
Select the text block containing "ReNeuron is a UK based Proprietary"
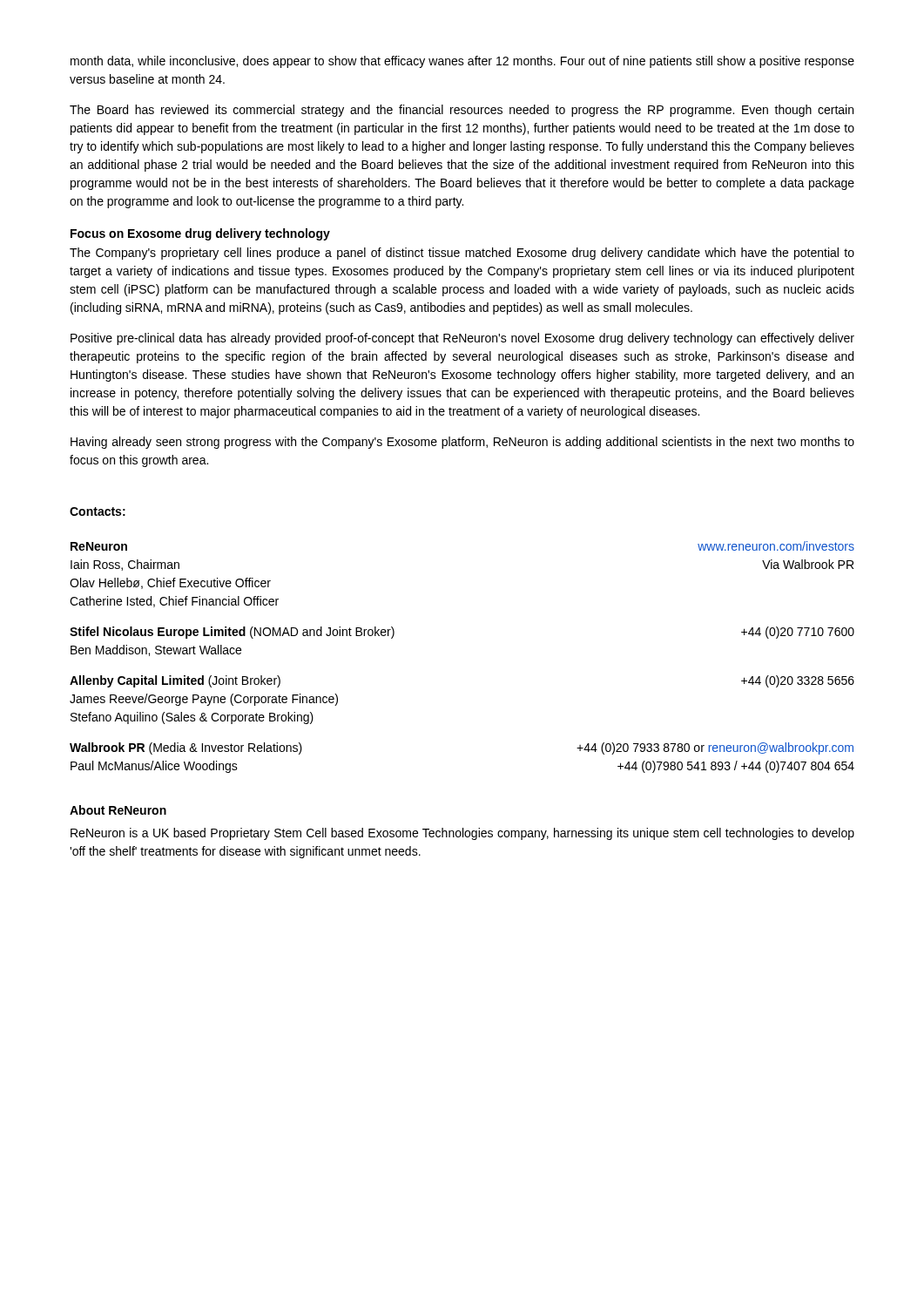point(462,842)
